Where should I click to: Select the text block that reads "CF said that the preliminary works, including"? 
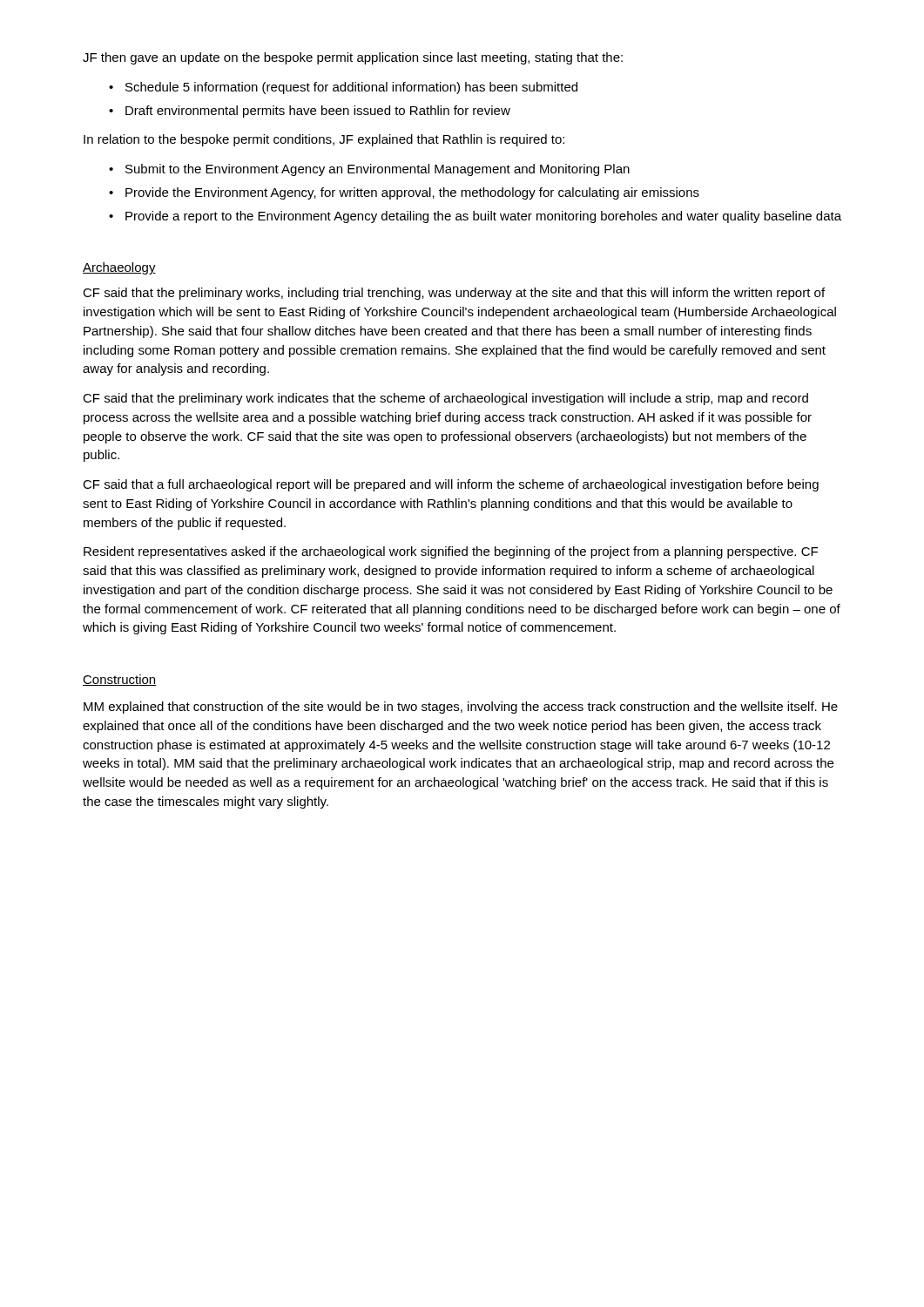(x=460, y=330)
